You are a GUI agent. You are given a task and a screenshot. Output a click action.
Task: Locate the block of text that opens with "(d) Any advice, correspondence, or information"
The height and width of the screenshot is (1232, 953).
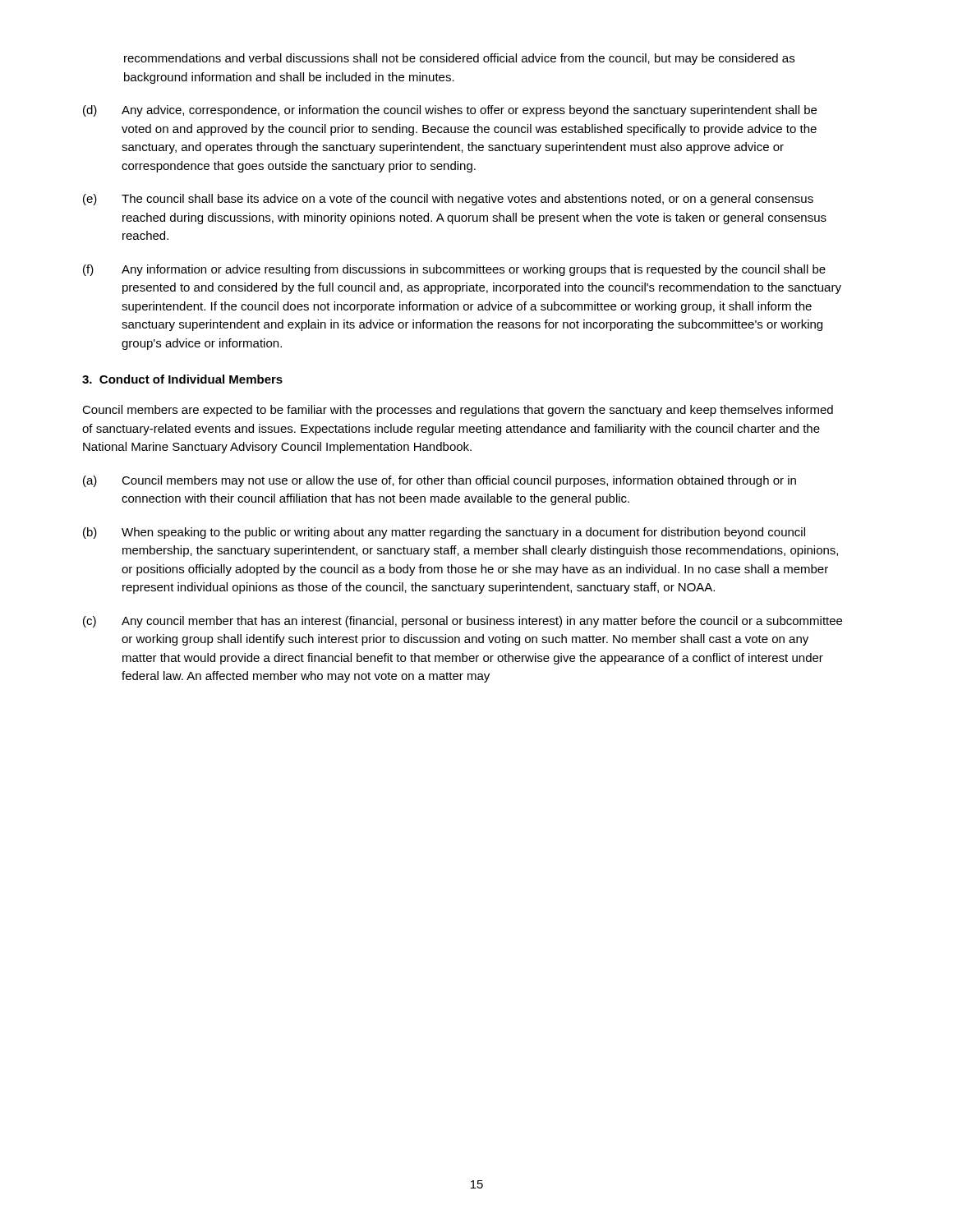464,138
